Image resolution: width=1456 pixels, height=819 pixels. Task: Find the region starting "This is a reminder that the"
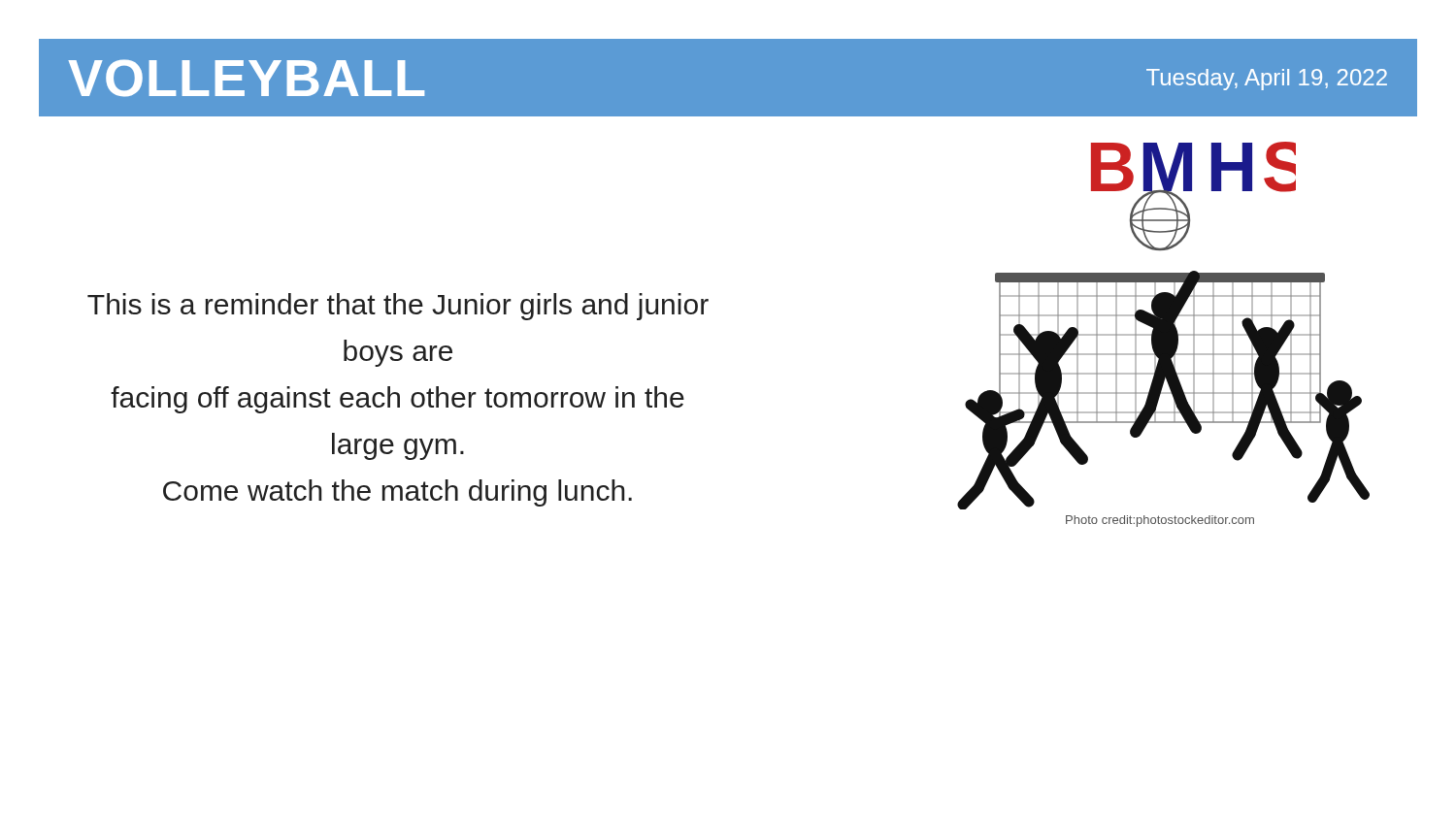tap(398, 397)
